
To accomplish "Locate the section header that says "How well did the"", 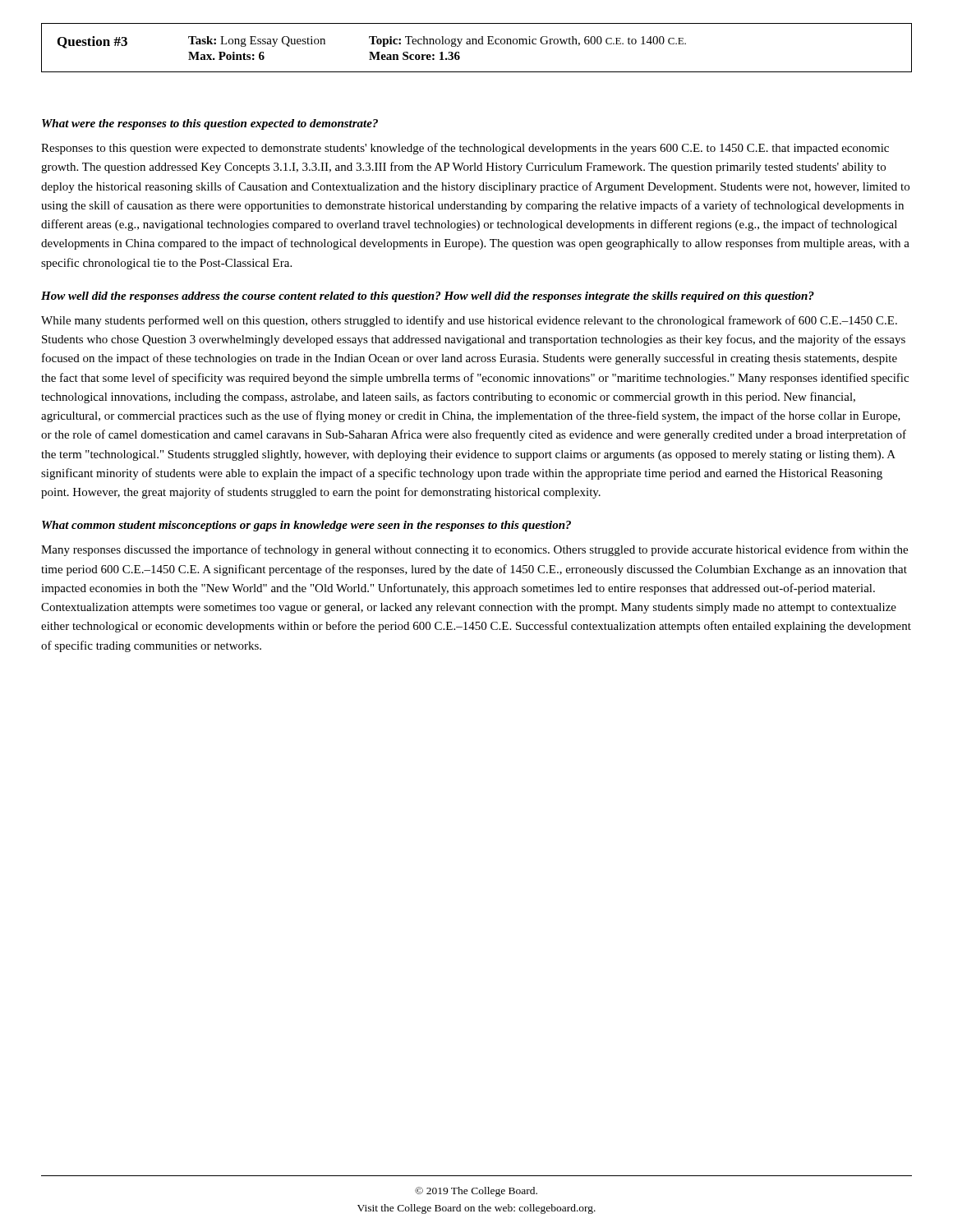I will 428,295.
